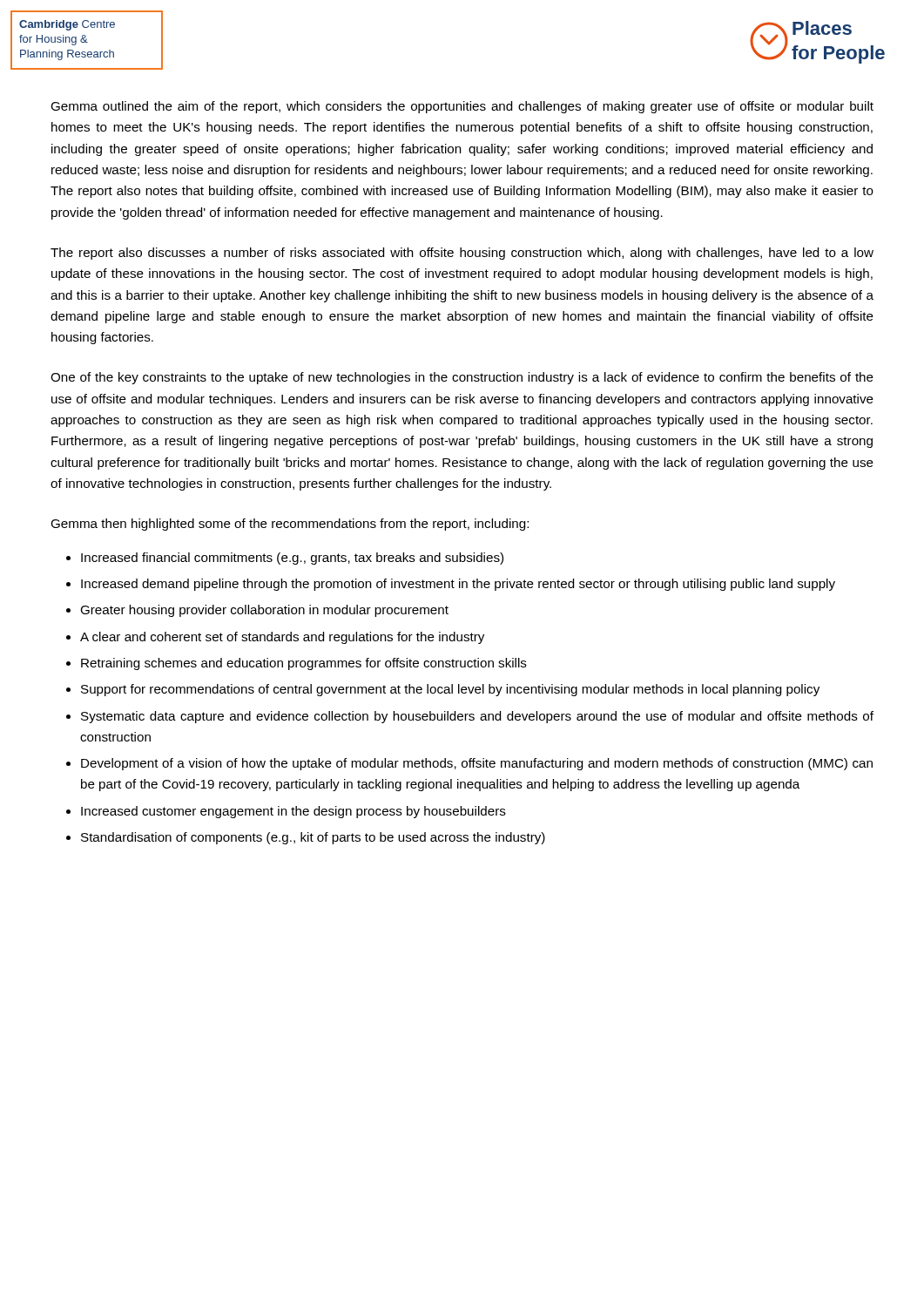Click on the passage starting "A clear and"
924x1307 pixels.
[x=282, y=636]
